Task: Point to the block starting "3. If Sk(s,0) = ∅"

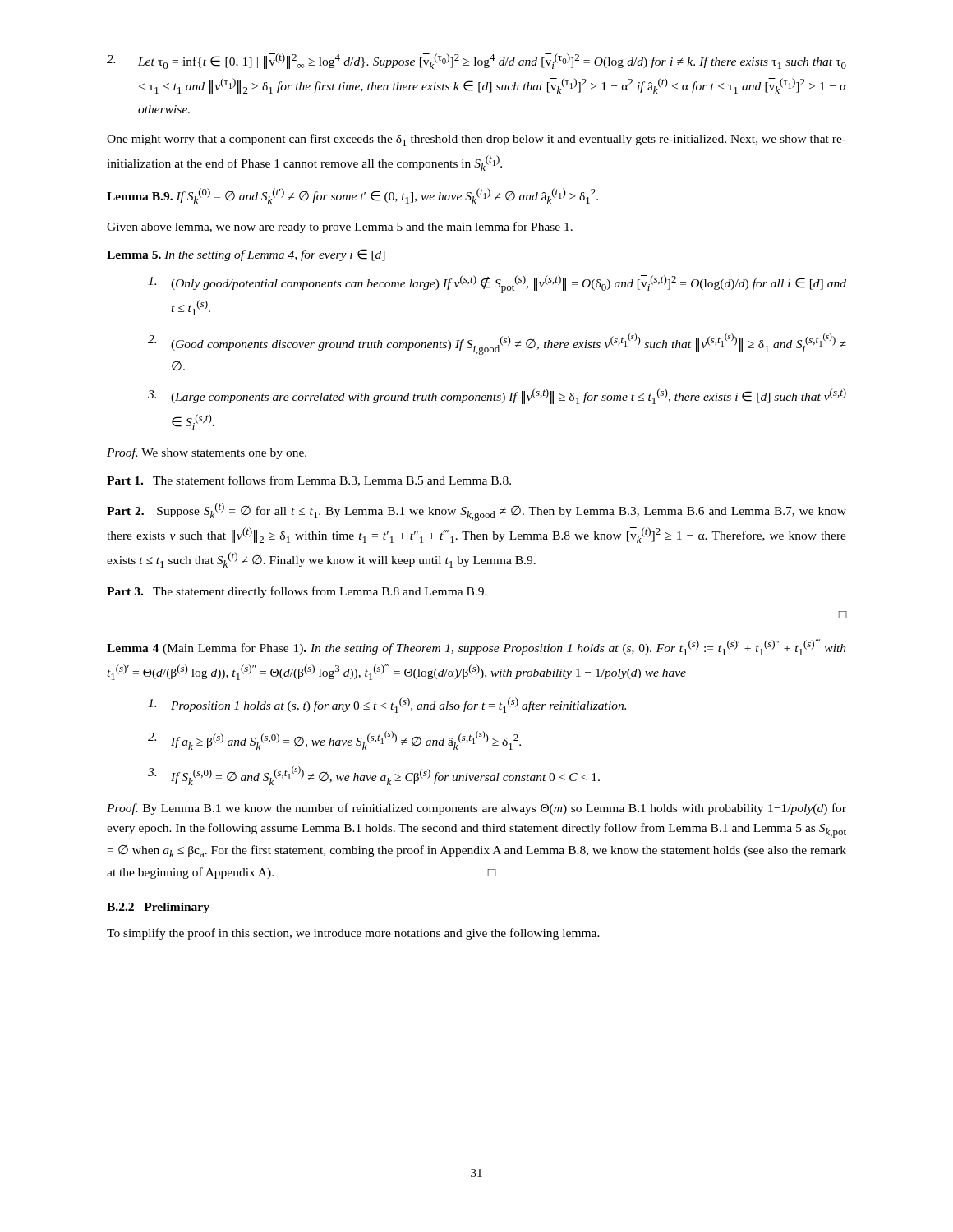Action: pyautogui.click(x=497, y=776)
